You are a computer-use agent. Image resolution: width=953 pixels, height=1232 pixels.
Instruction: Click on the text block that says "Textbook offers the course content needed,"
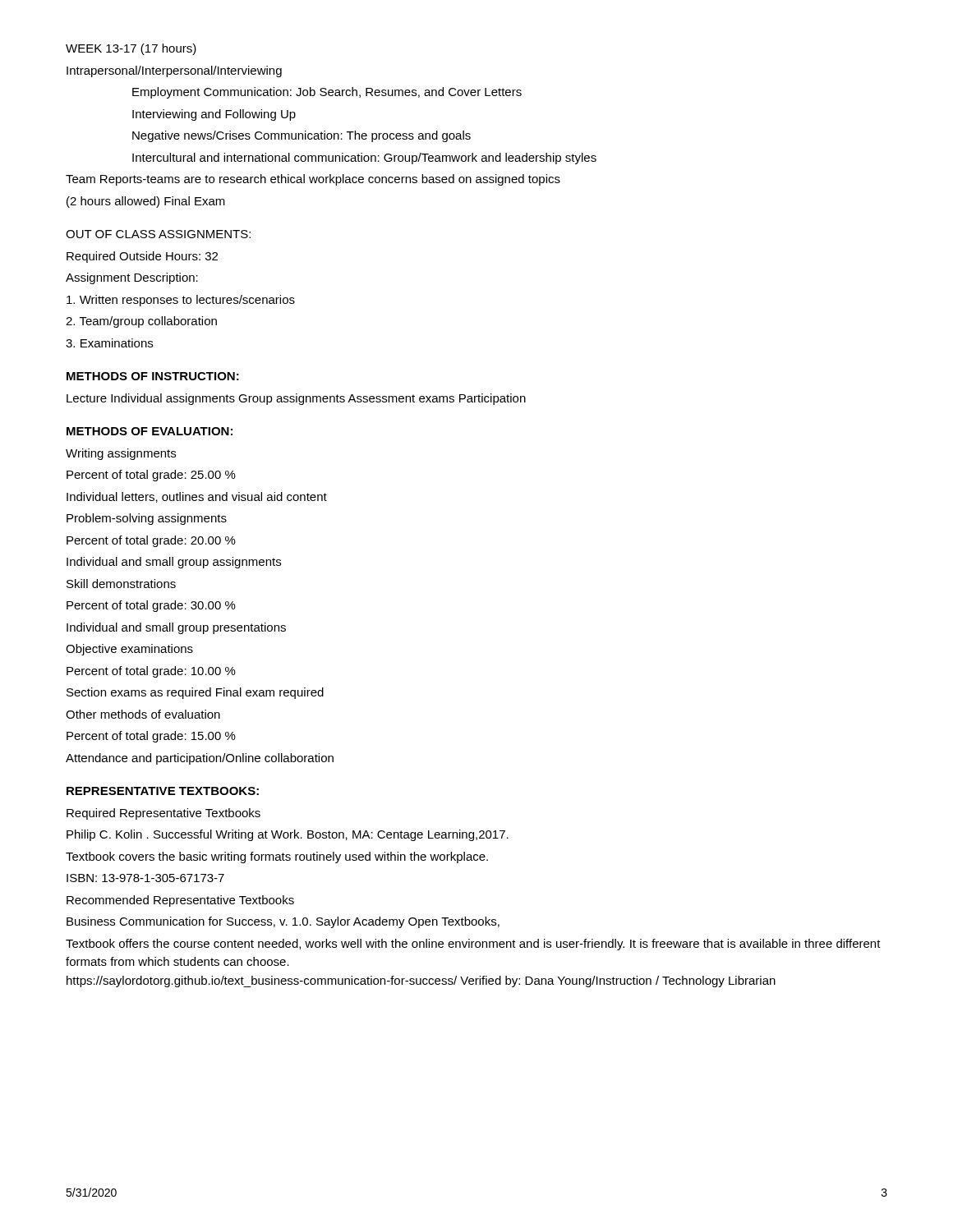click(473, 945)
